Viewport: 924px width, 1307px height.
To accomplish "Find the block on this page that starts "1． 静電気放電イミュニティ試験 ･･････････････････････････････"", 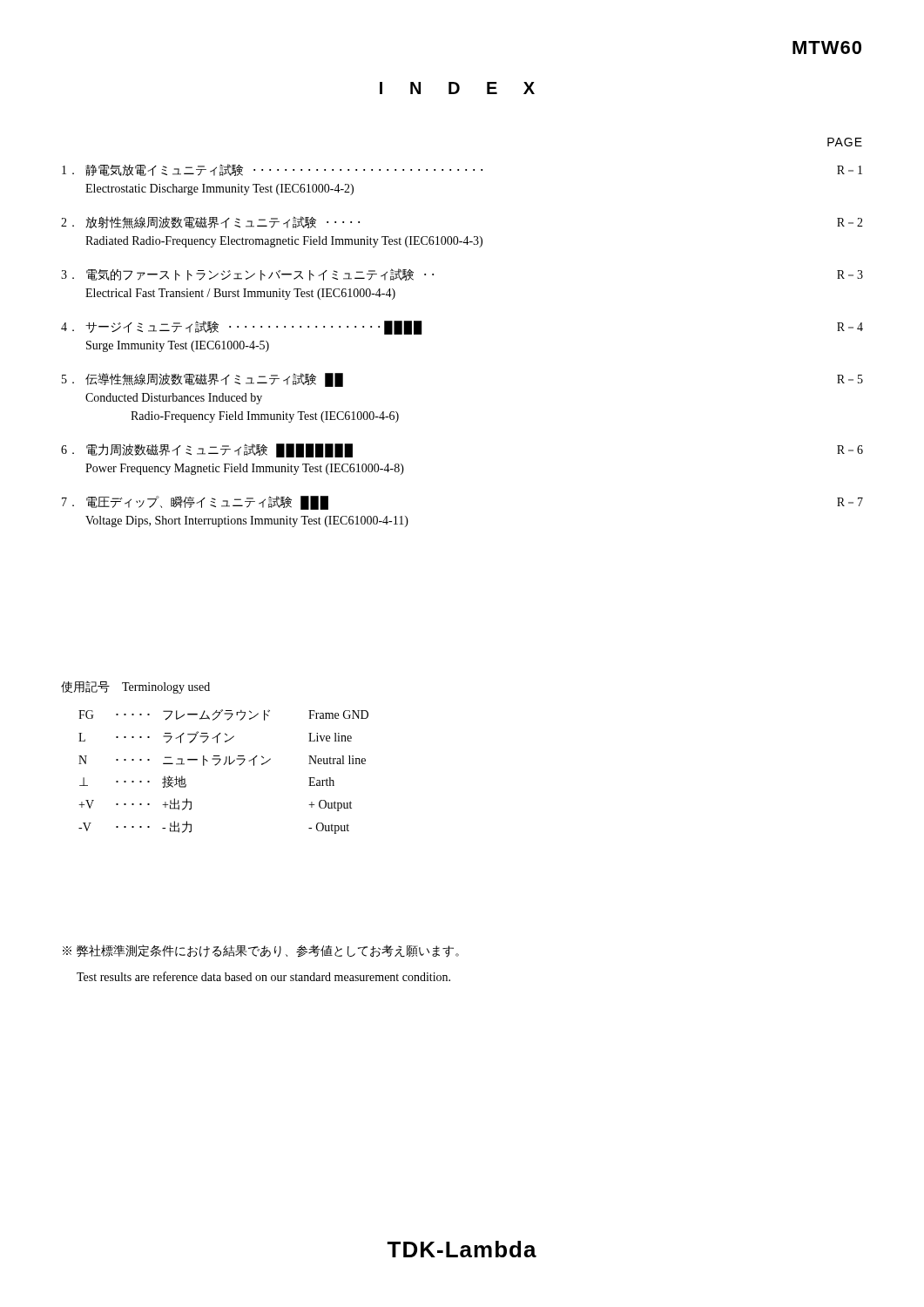I will coord(462,179).
